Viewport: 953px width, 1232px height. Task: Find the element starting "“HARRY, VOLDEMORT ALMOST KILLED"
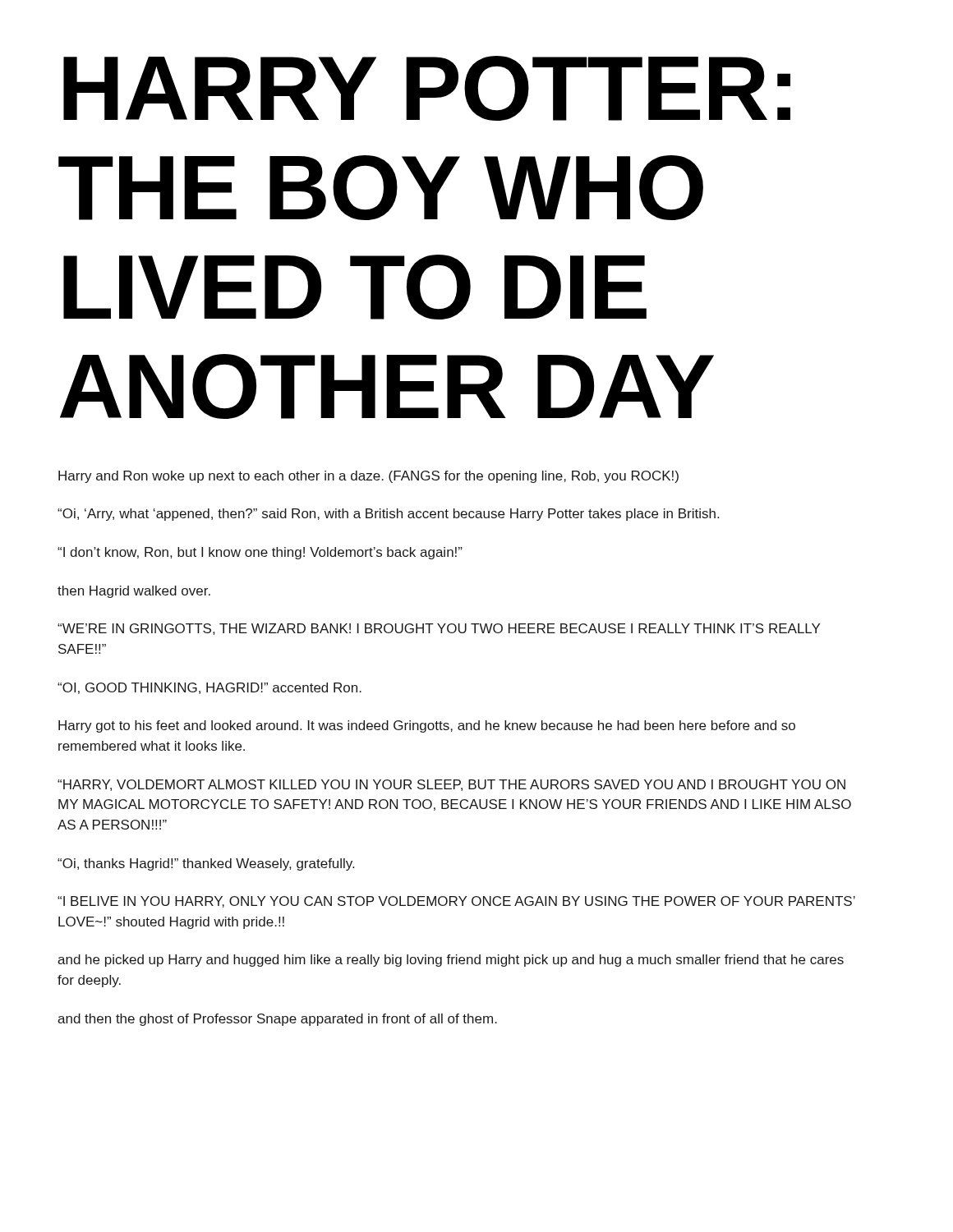pos(454,805)
